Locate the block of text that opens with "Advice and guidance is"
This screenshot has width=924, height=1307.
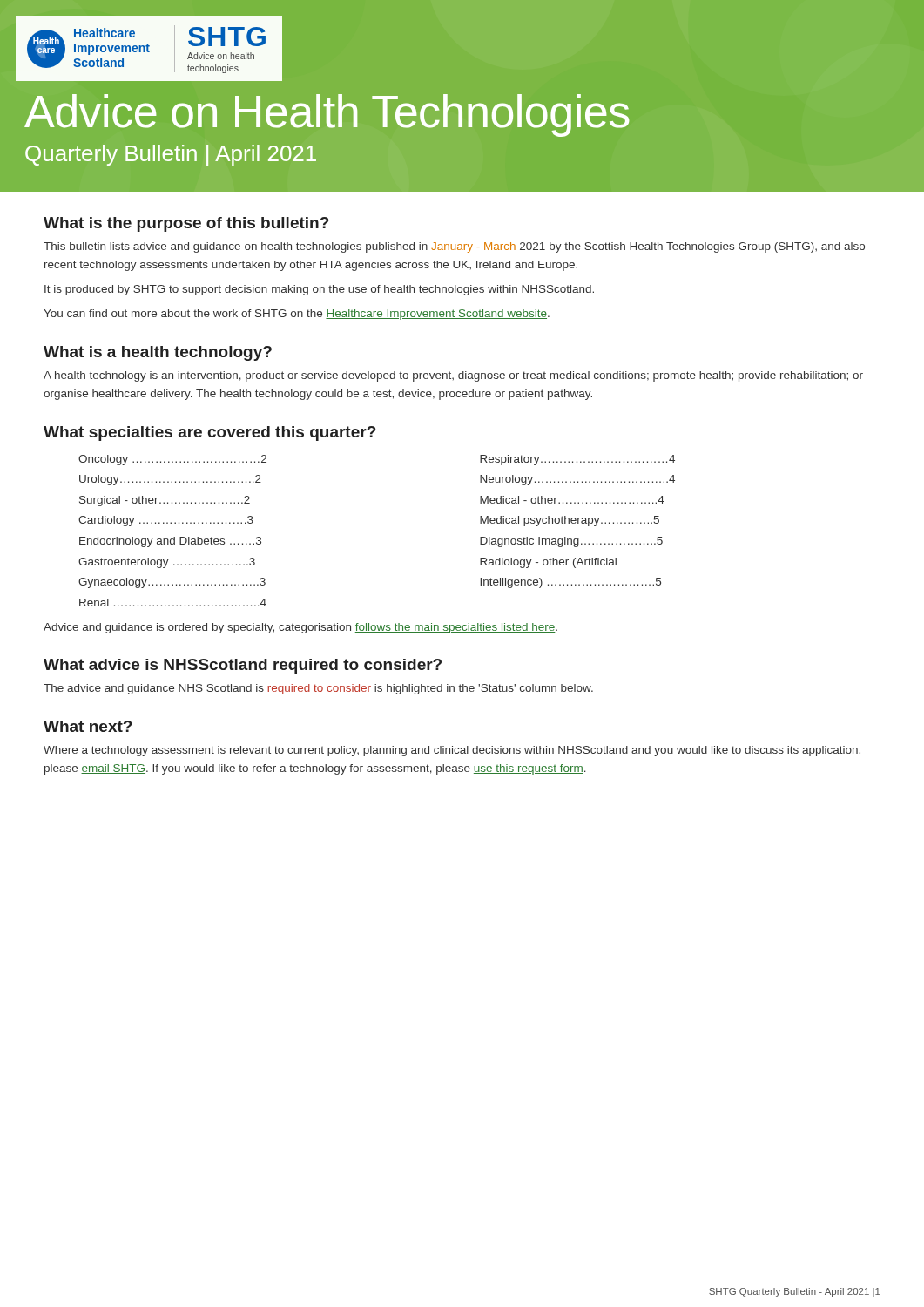tap(301, 627)
